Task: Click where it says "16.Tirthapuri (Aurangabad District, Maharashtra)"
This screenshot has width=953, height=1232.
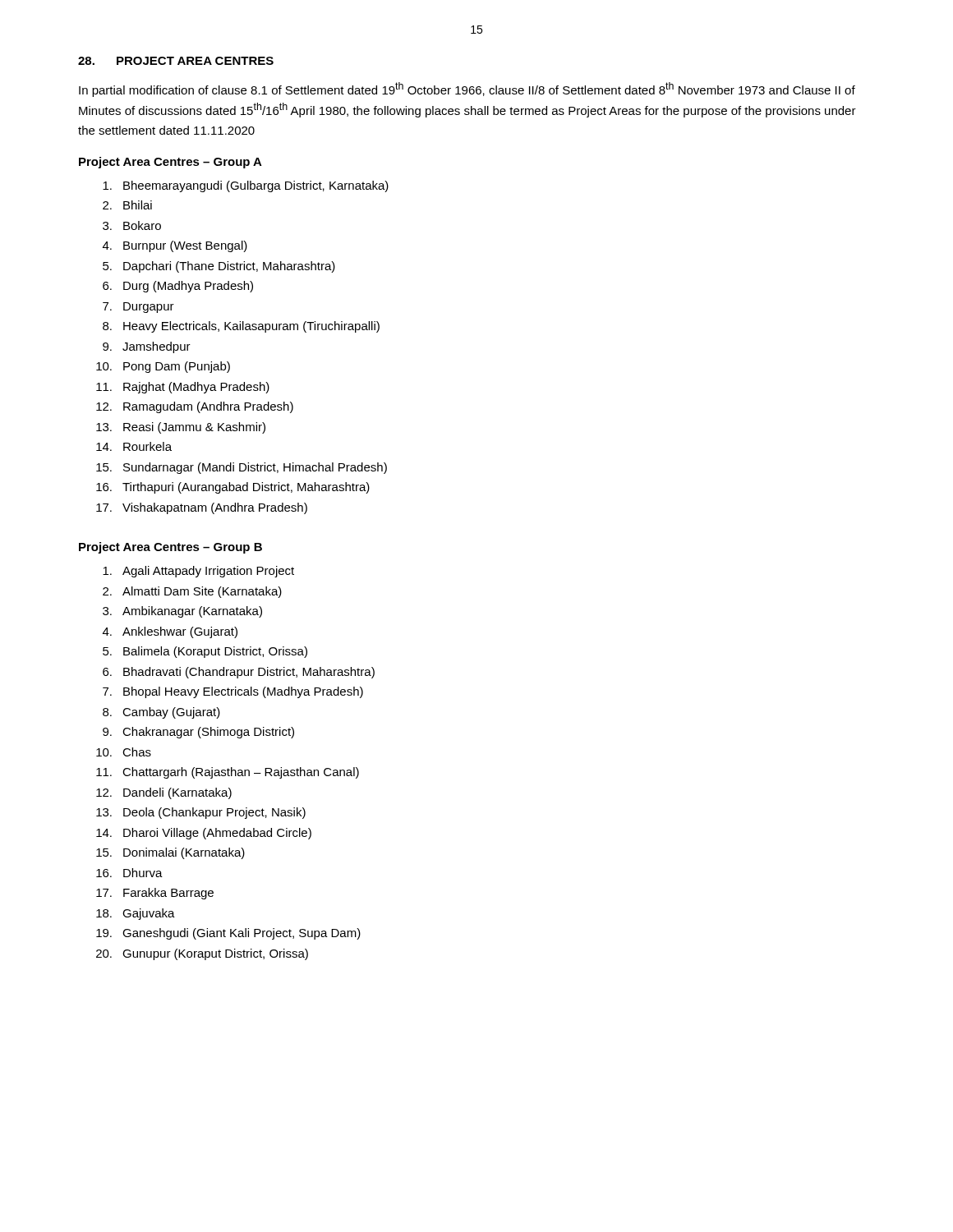Action: tap(233, 488)
